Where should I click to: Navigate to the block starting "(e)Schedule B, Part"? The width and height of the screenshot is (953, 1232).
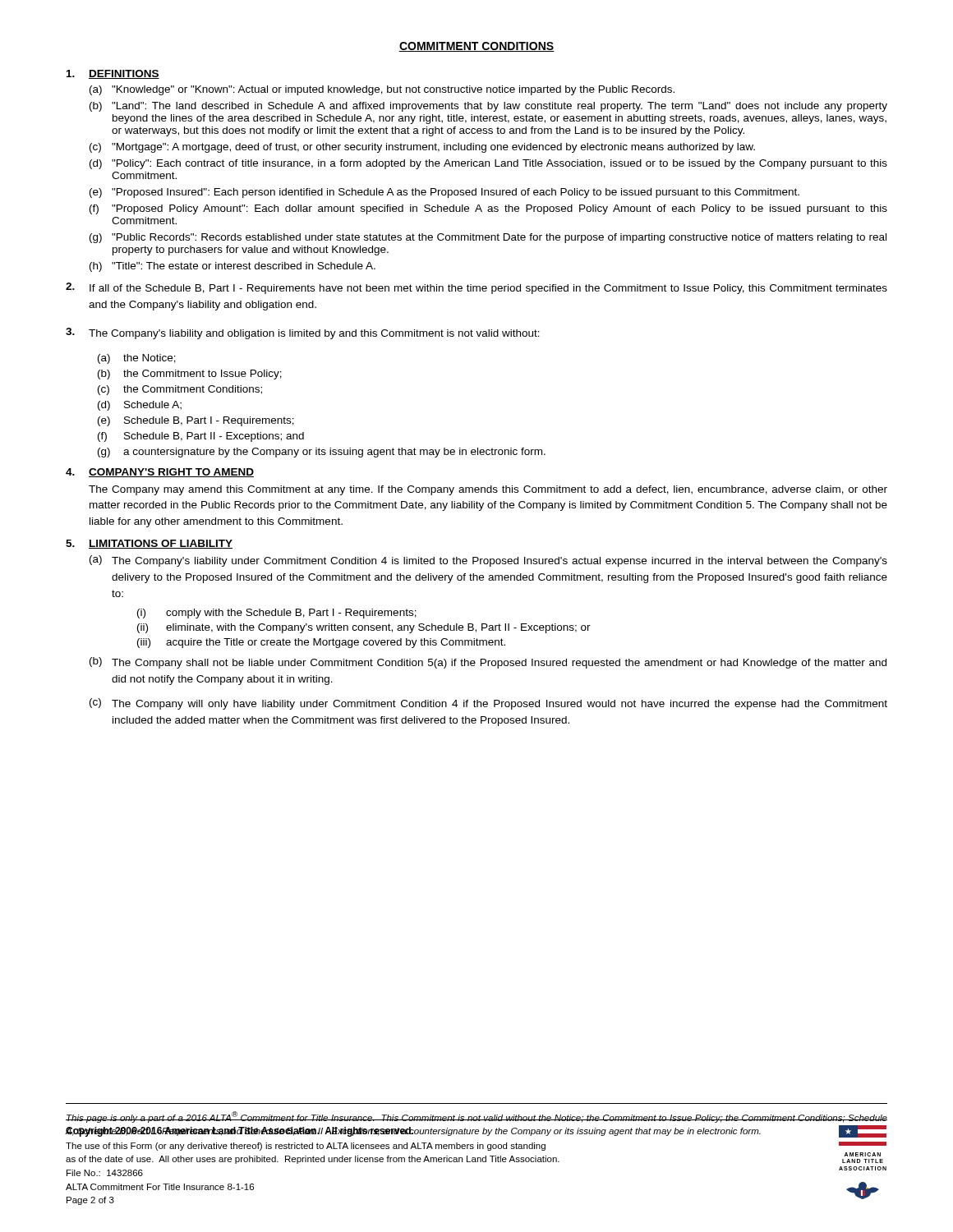pos(196,421)
